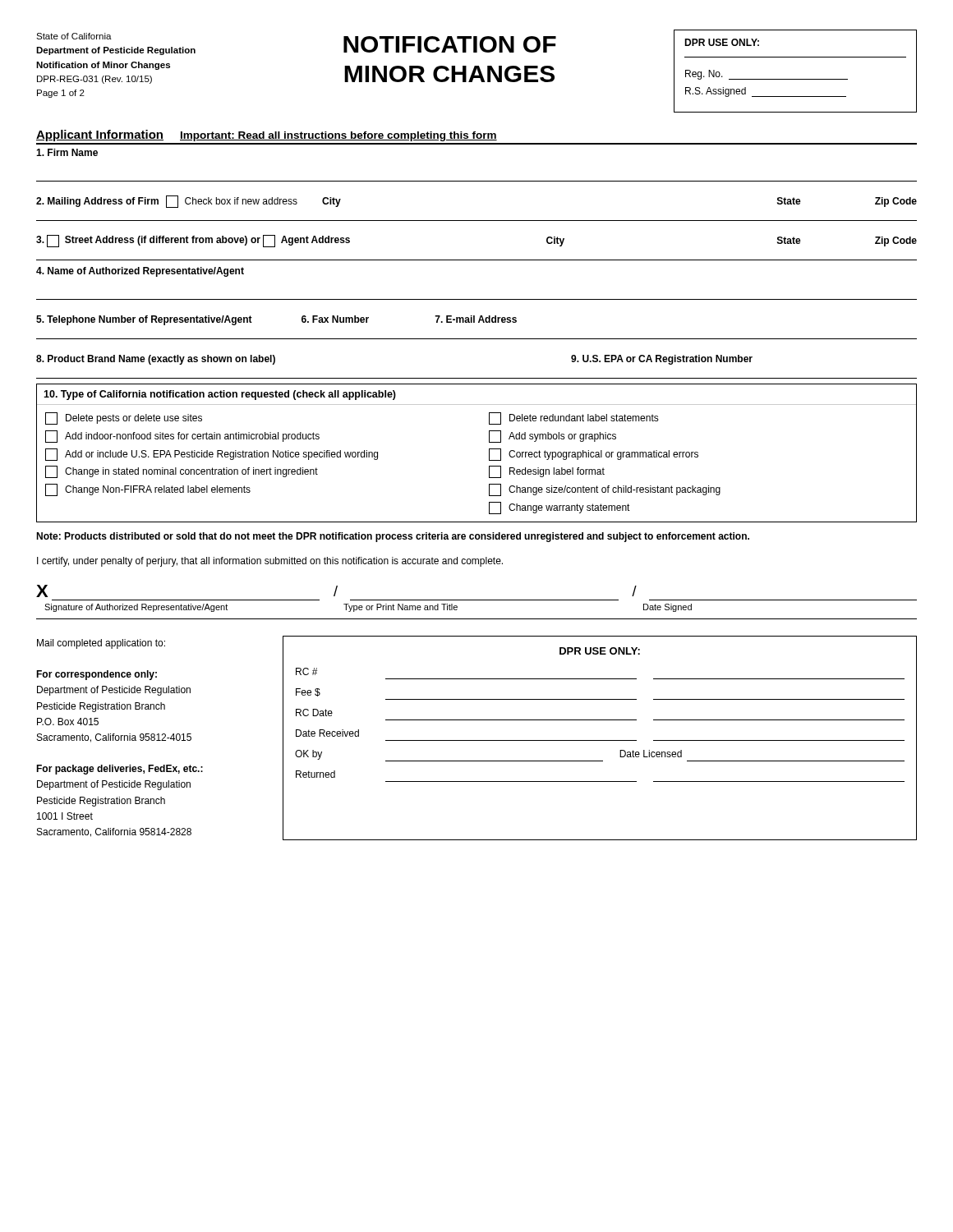This screenshot has width=953, height=1232.
Task: Click the passage that begins "Mail completed application to: For correspondence only: Department"
Action: pyautogui.click(x=120, y=737)
